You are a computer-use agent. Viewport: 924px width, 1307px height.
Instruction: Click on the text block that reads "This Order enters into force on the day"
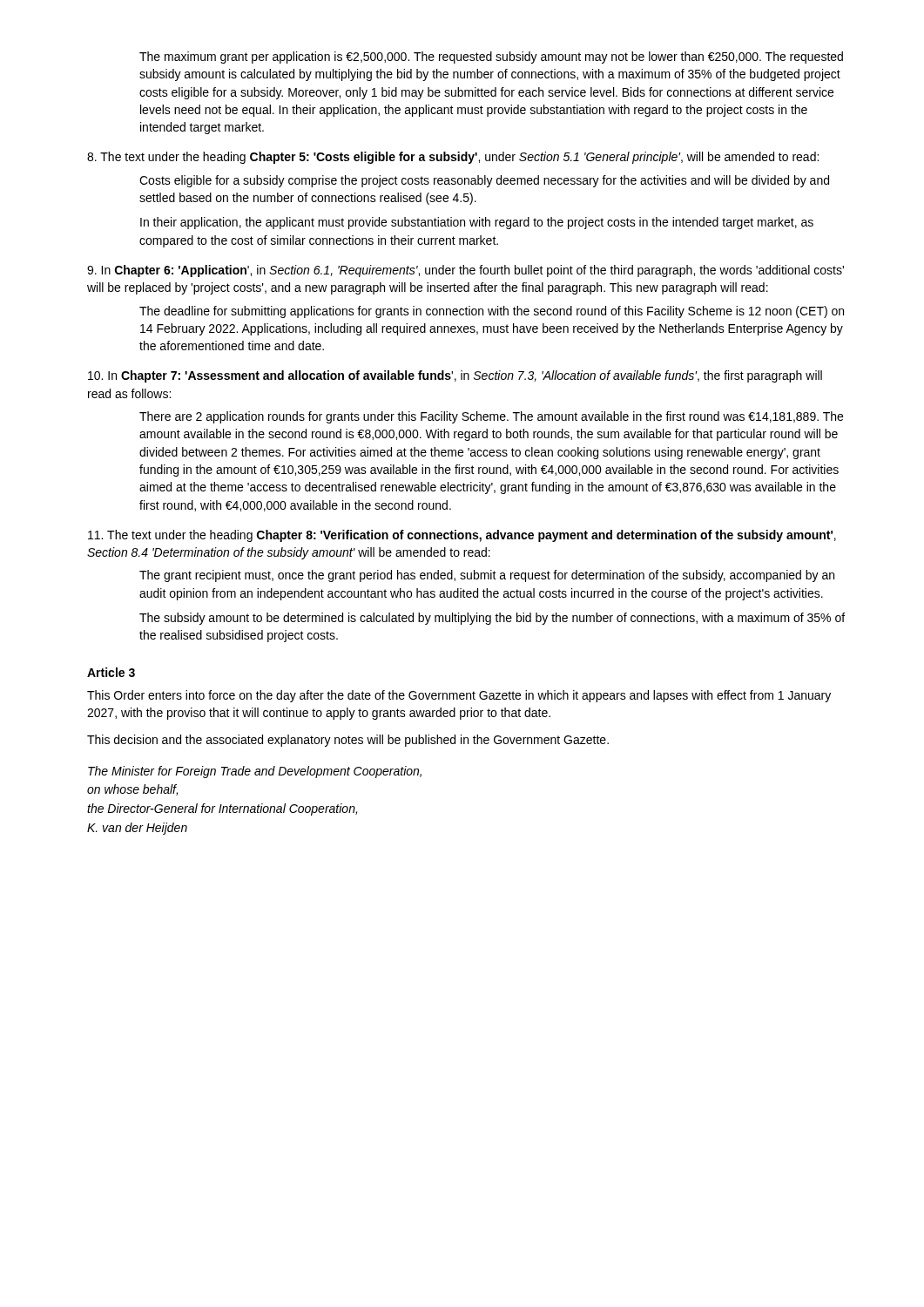[x=466, y=704]
